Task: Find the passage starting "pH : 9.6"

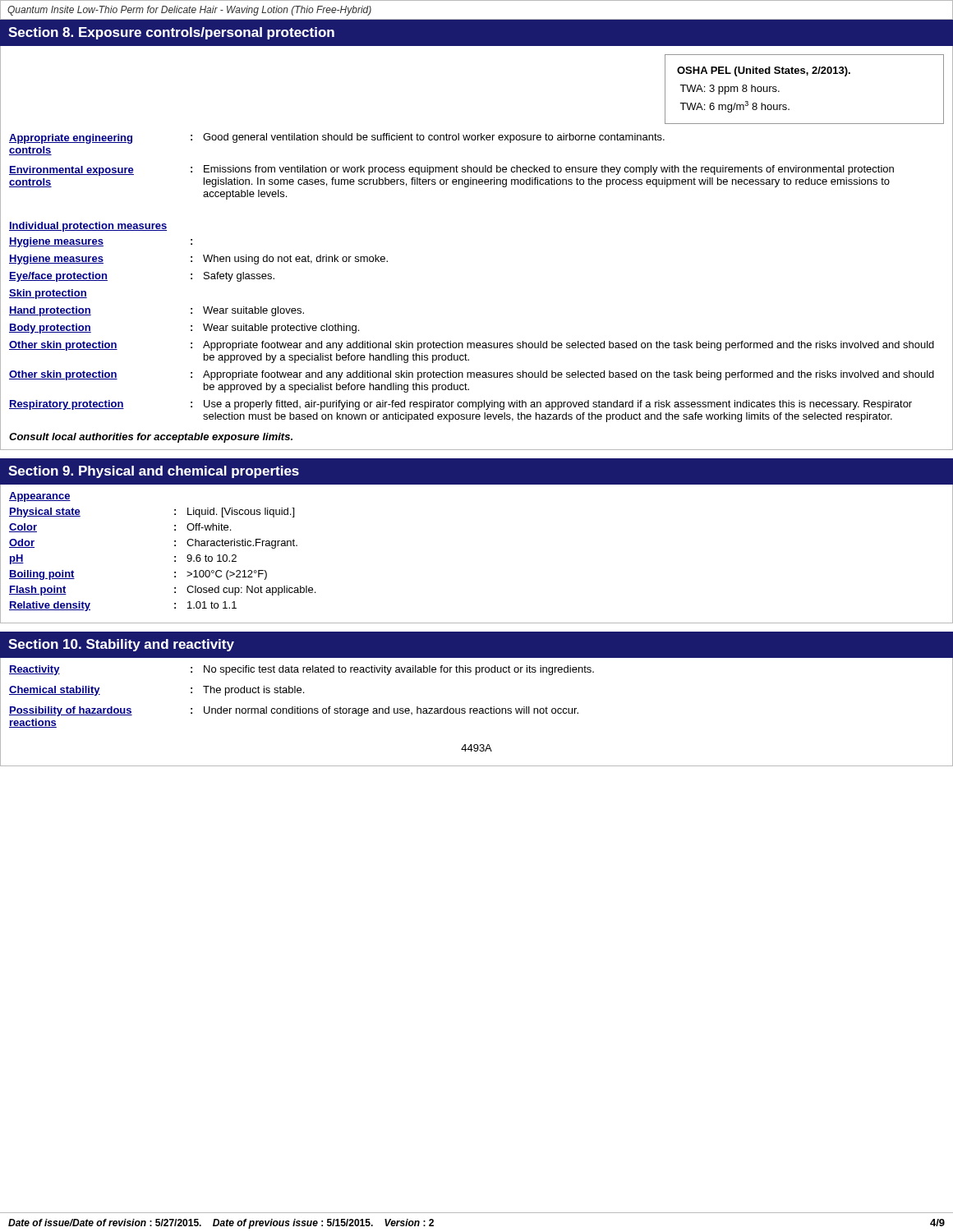Action: point(17,559)
